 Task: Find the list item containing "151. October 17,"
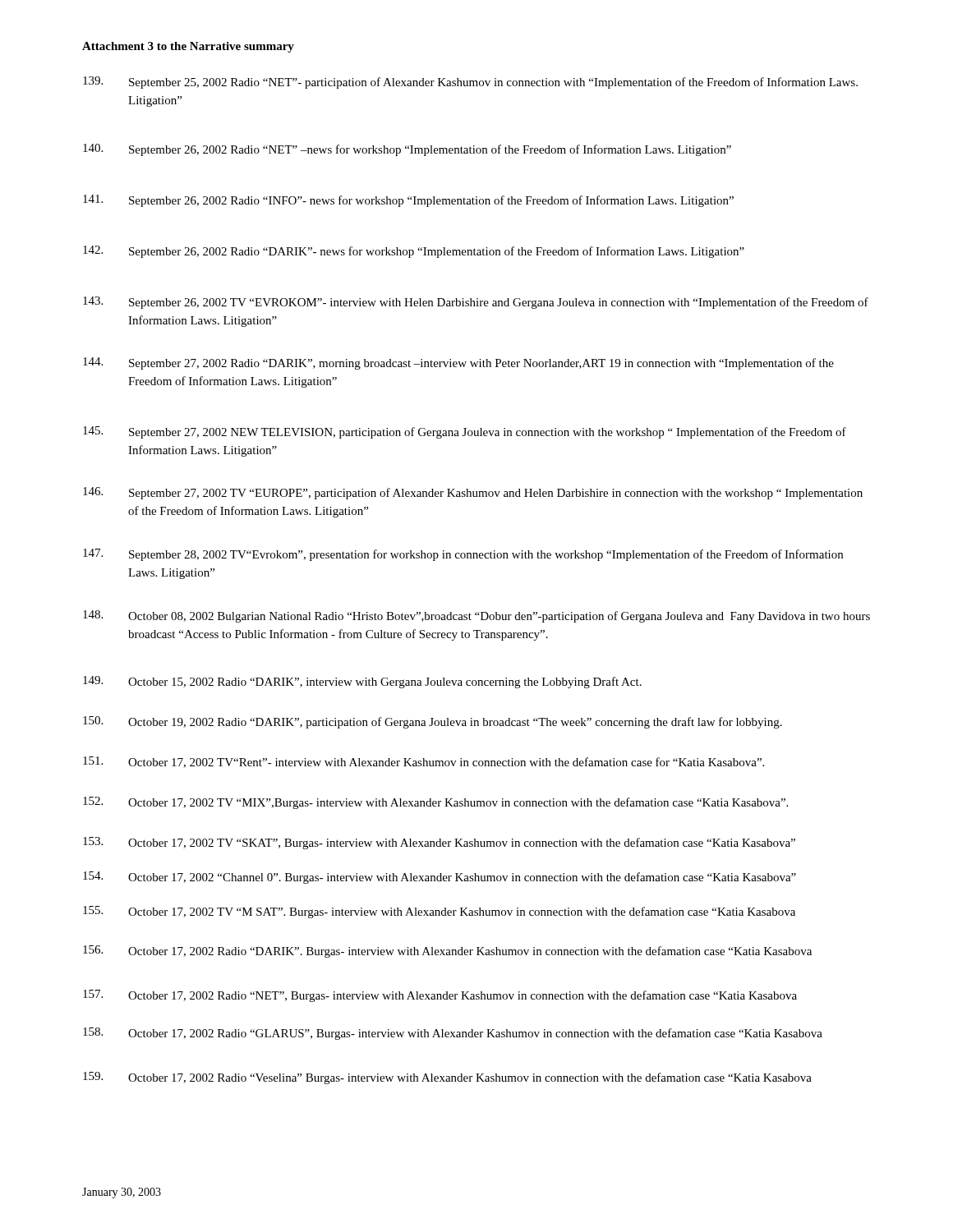pos(476,763)
